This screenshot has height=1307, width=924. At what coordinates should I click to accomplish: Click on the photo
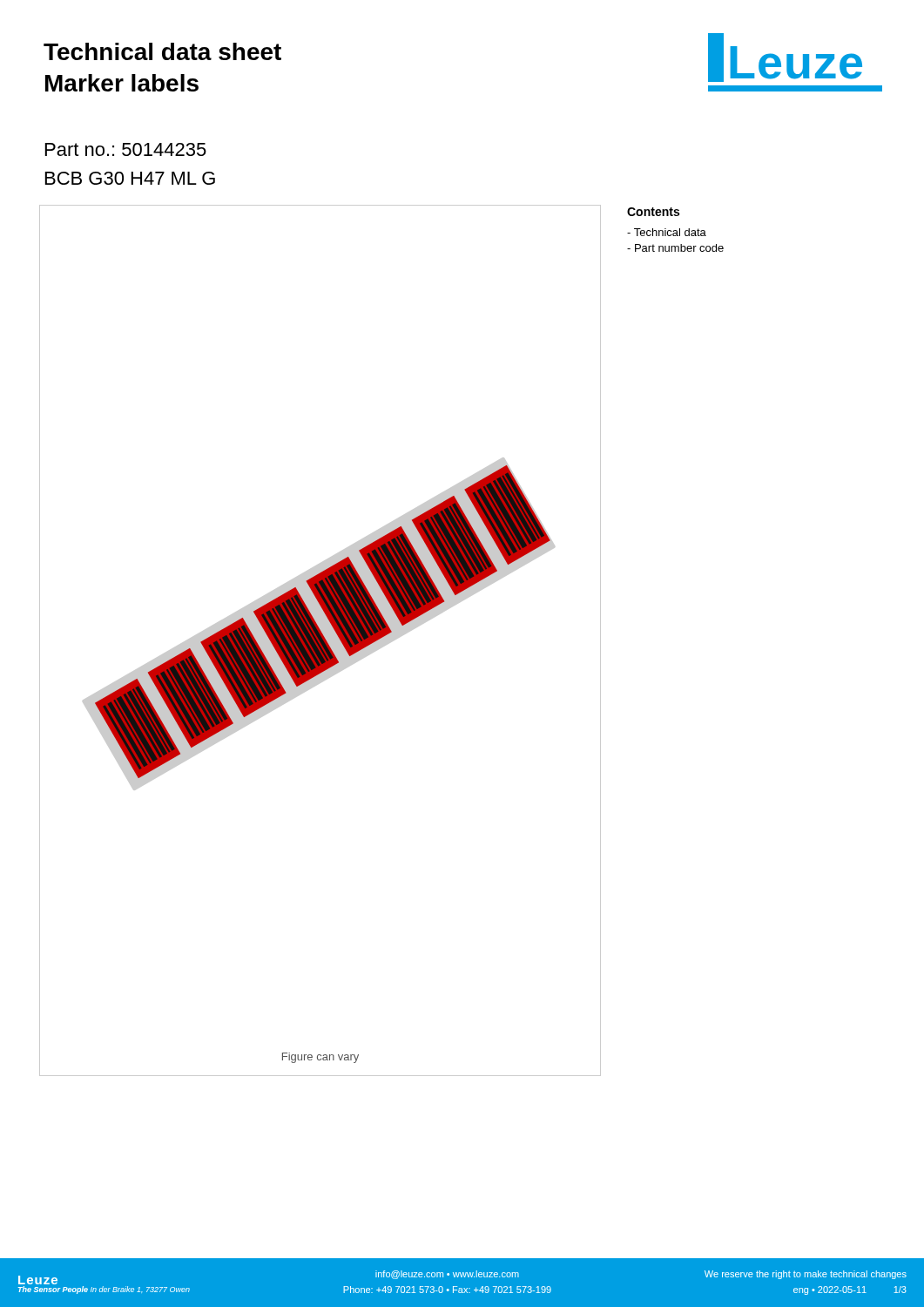(x=320, y=640)
